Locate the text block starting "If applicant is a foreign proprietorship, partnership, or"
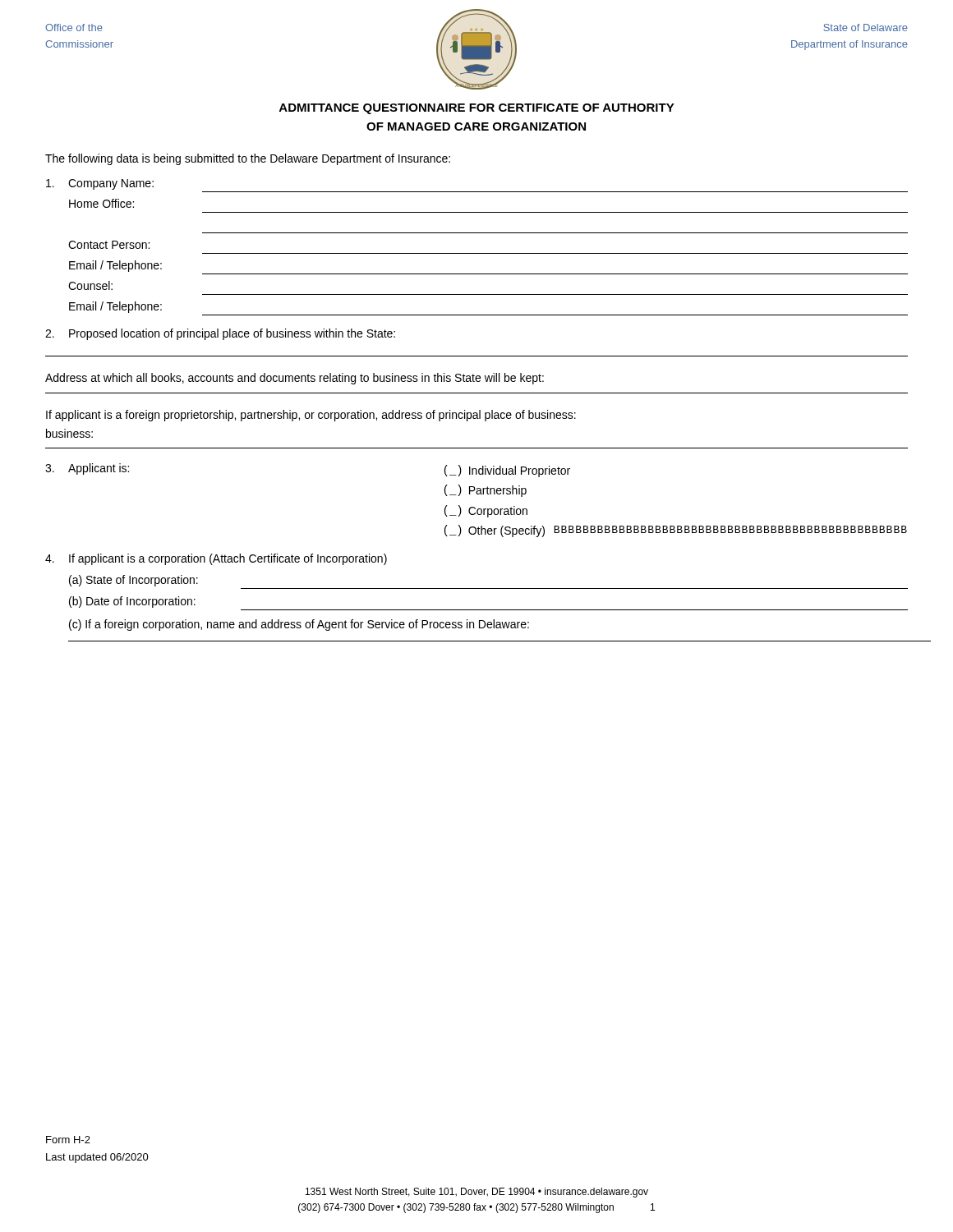The height and width of the screenshot is (1232, 953). (311, 415)
